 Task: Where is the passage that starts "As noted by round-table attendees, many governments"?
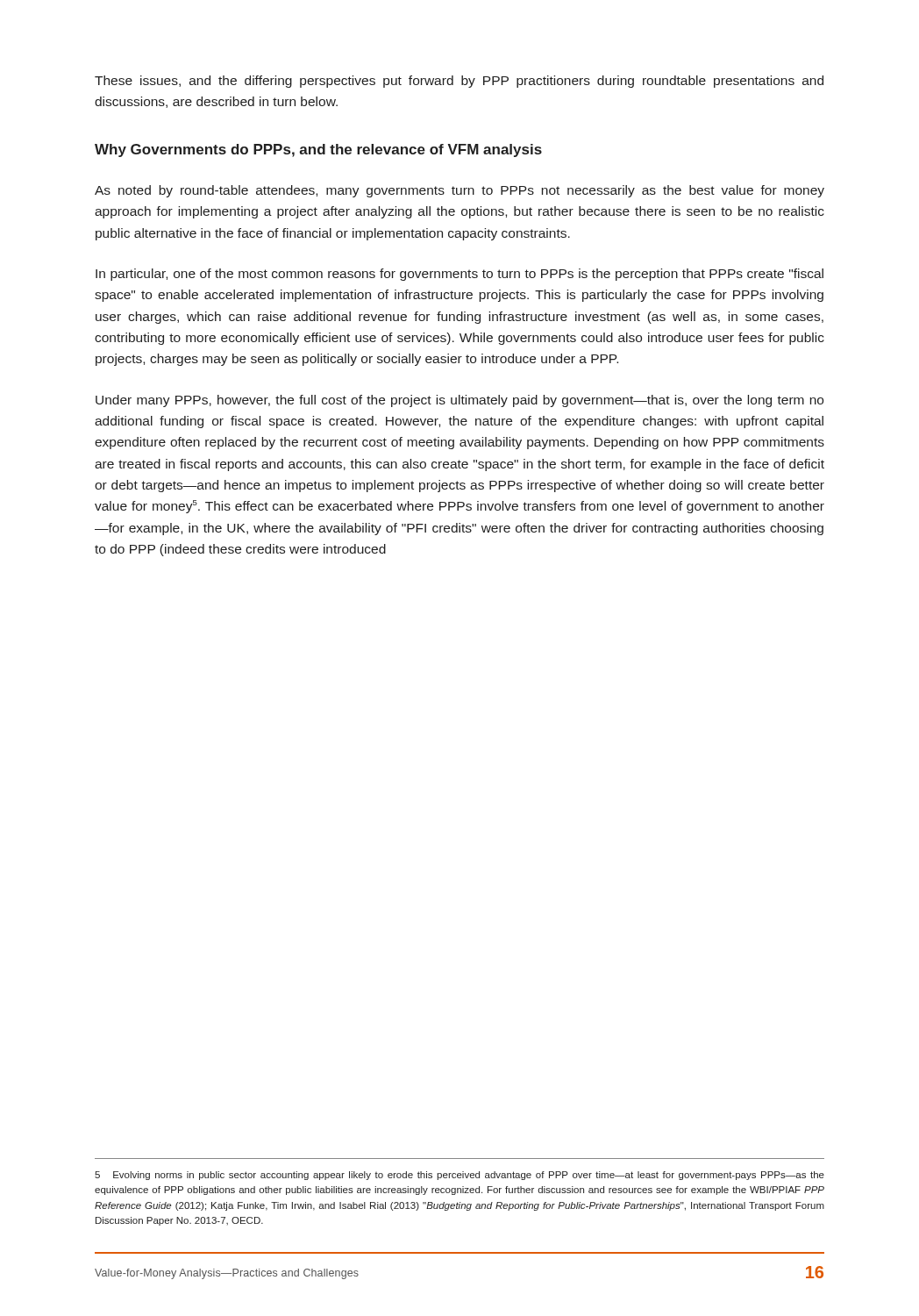[x=460, y=211]
